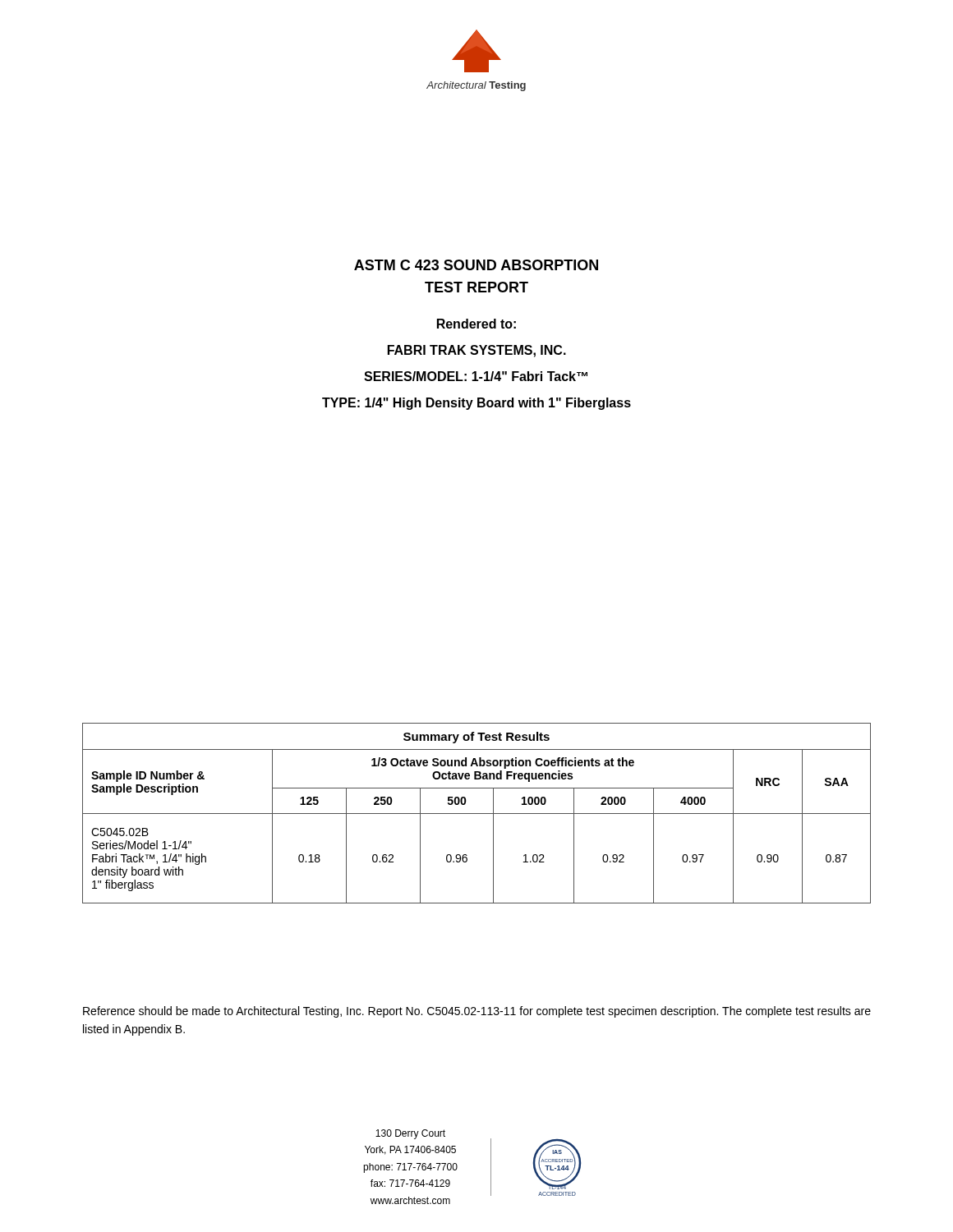The image size is (953, 1232).
Task: Locate the element starting "TYPE: 1/4" High Density Board"
Action: (476, 403)
